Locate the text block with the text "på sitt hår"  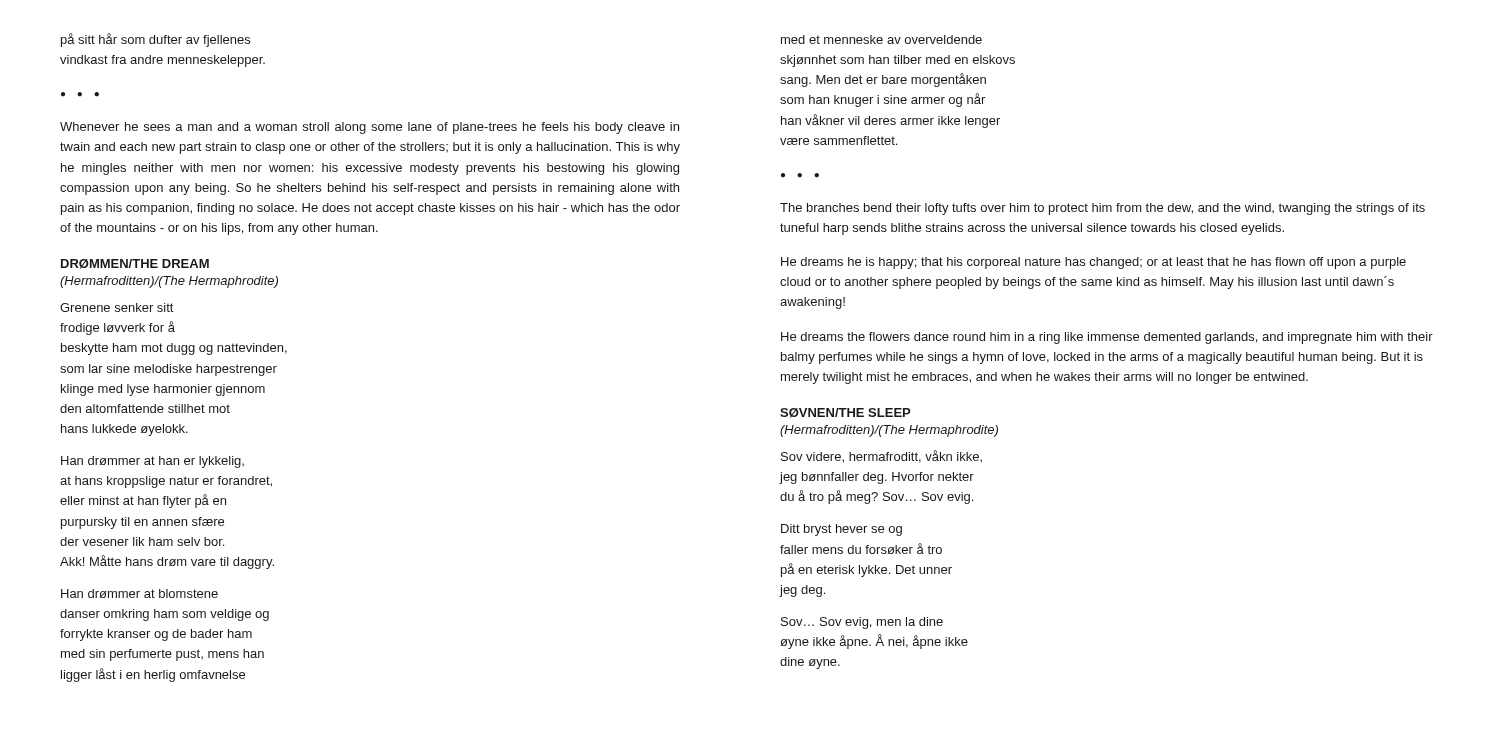tap(163, 50)
